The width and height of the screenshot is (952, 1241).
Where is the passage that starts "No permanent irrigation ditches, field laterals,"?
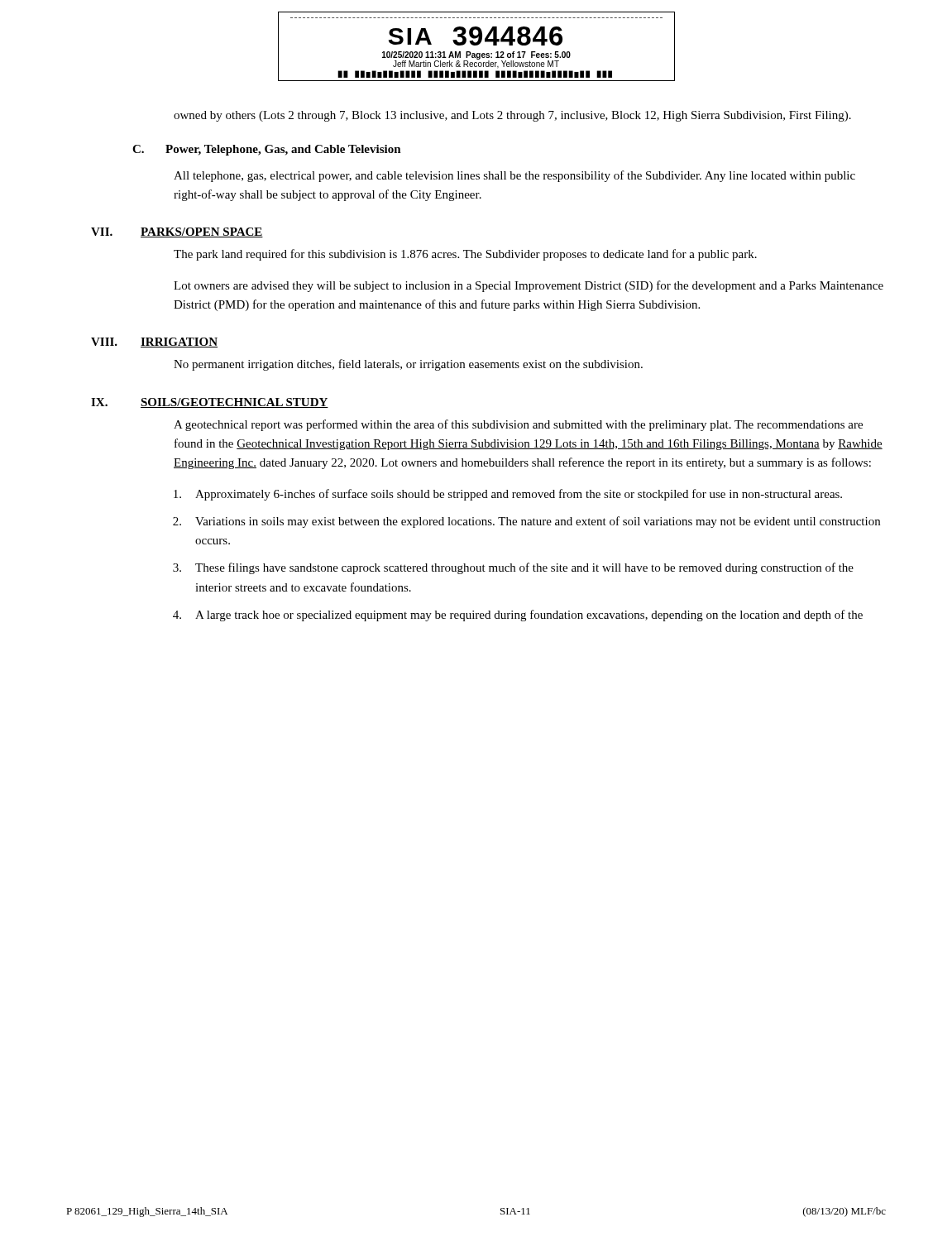click(x=409, y=364)
